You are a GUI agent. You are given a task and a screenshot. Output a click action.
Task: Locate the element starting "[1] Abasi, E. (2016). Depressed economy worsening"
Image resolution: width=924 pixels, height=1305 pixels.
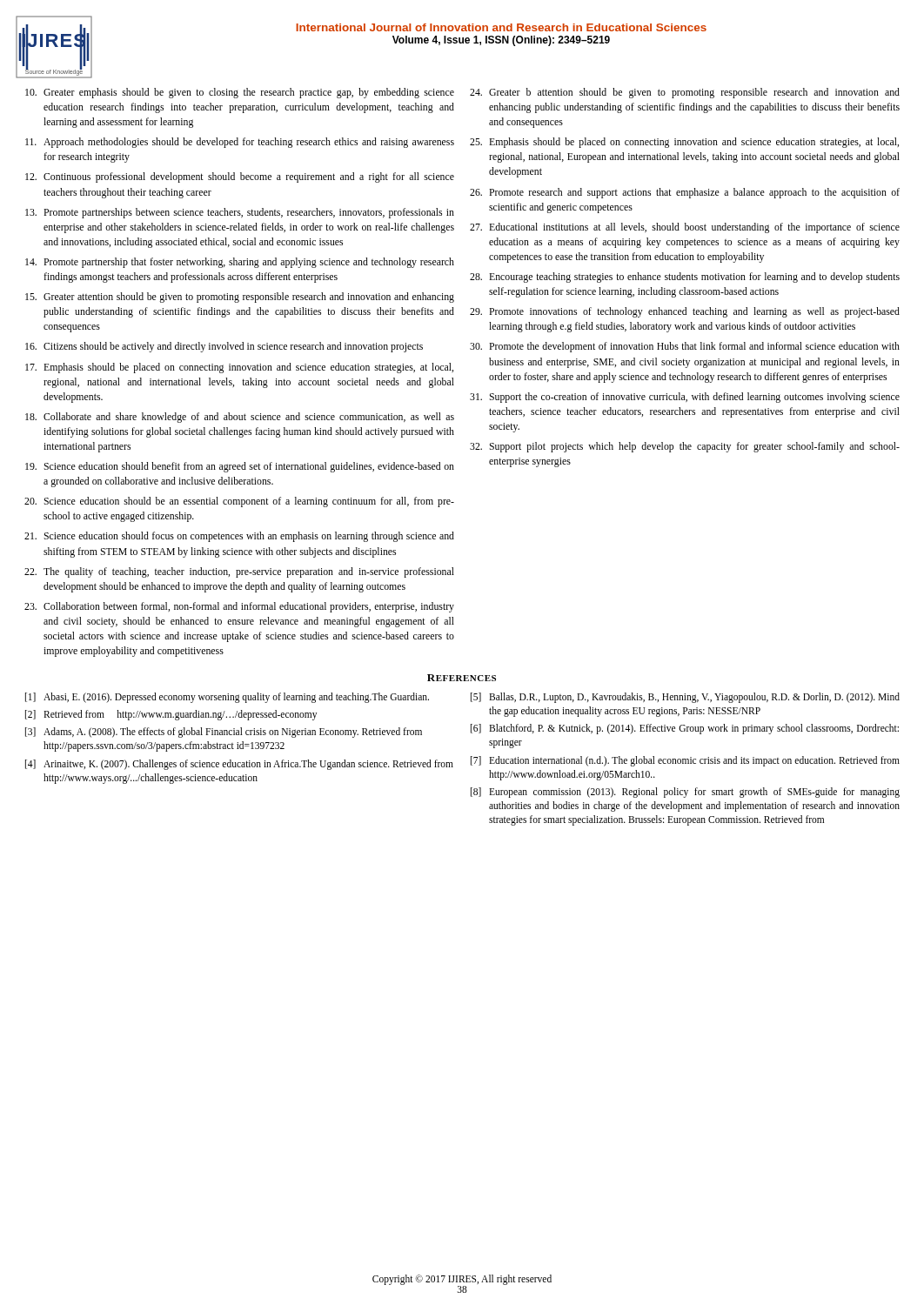click(x=239, y=697)
